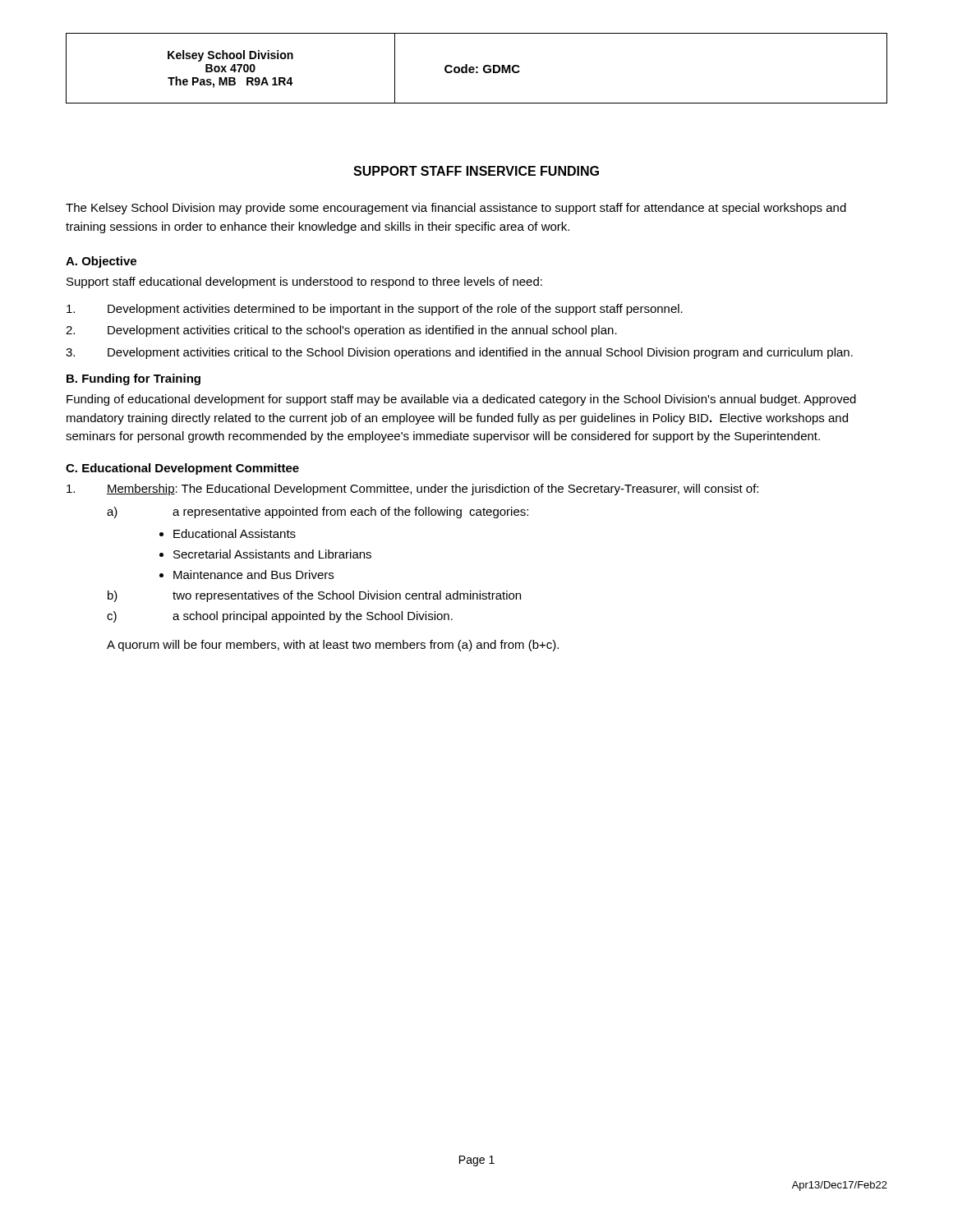Locate the passage starting "SUPPORT STAFF INSERVICE FUNDING"
This screenshot has height=1232, width=953.
tap(476, 171)
